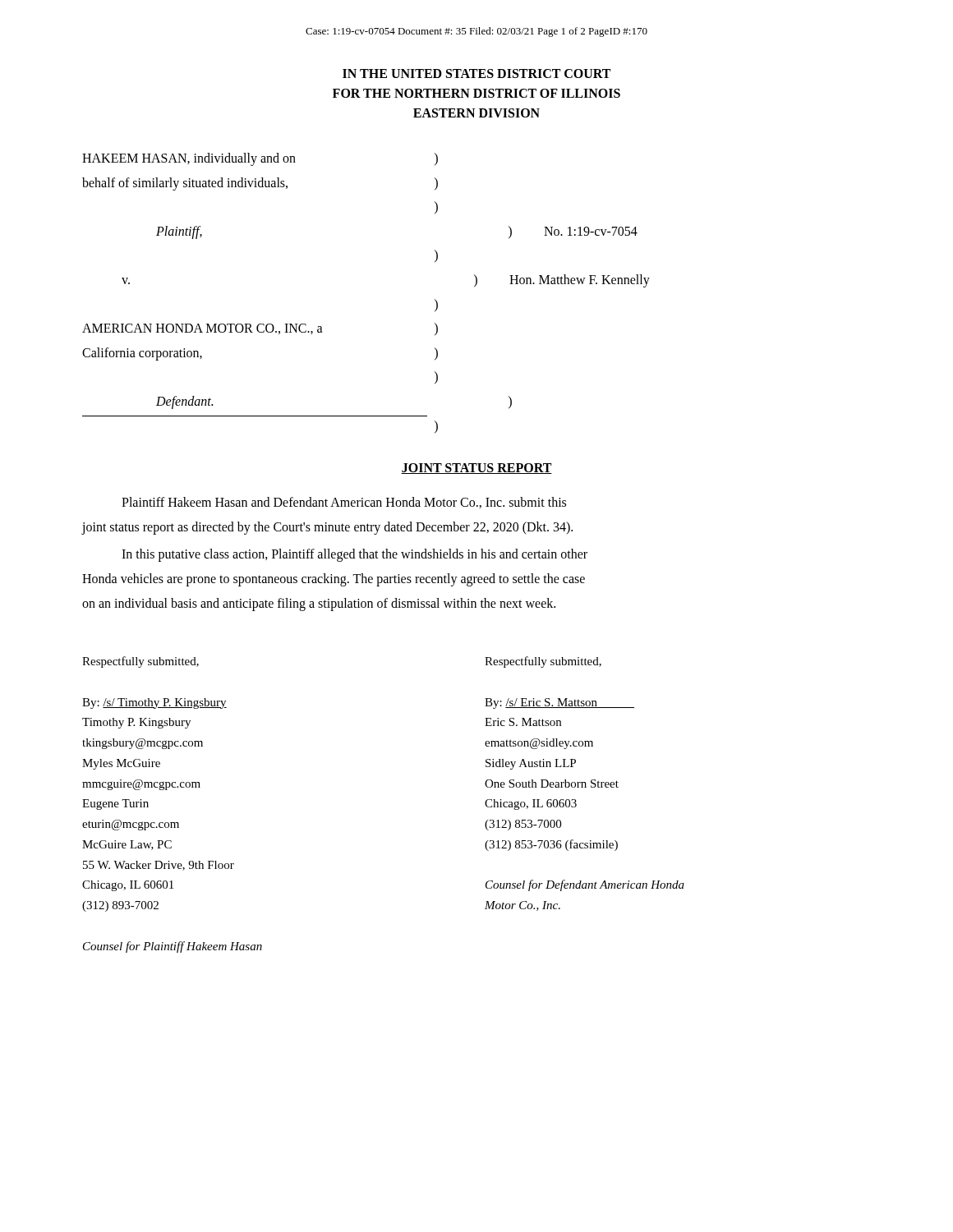This screenshot has width=953, height=1232.
Task: Click on the region starting "JOINT STATUS REPORT"
Action: click(476, 468)
